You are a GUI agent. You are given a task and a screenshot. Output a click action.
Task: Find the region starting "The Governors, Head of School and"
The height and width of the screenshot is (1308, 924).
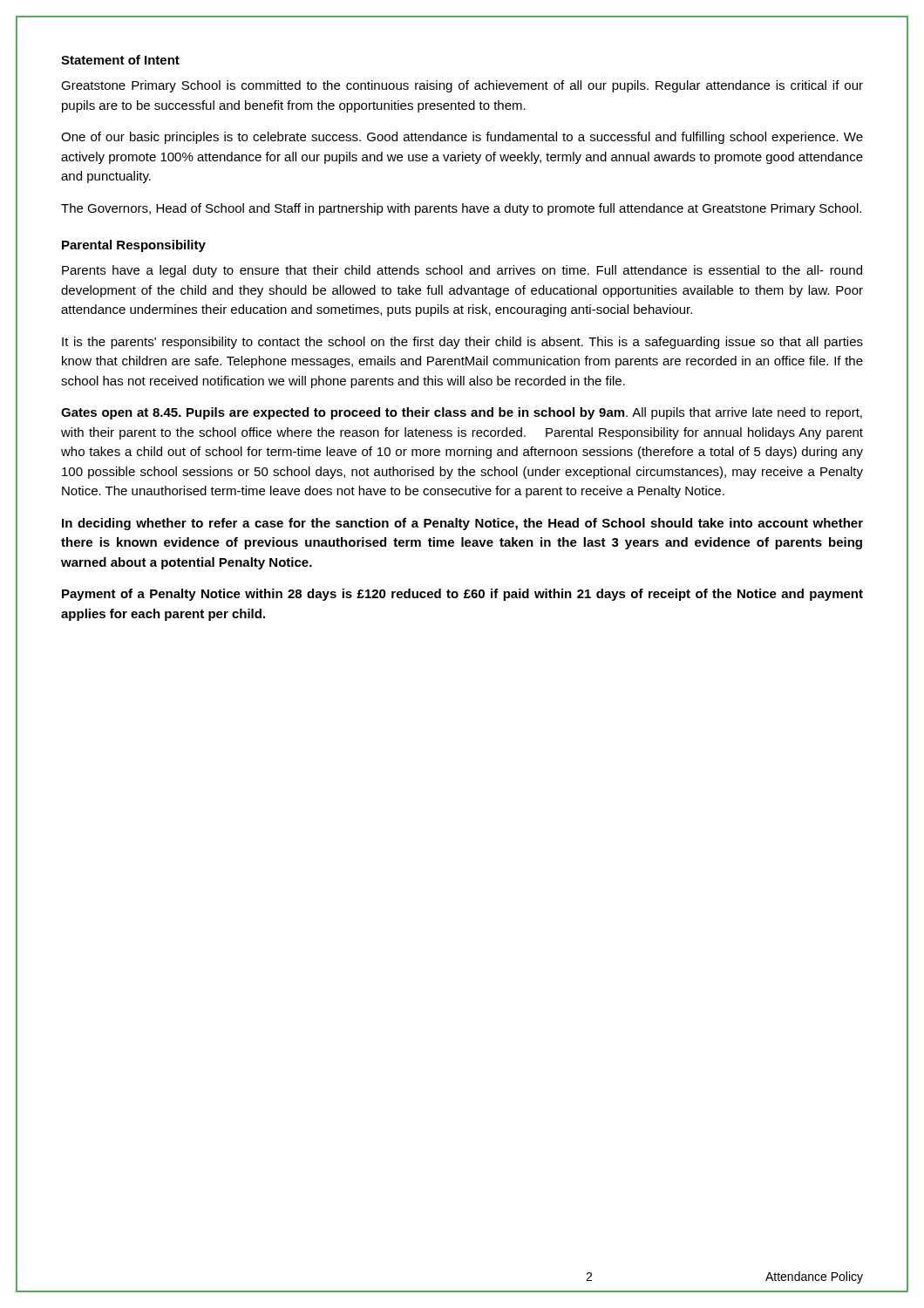pyautogui.click(x=462, y=208)
